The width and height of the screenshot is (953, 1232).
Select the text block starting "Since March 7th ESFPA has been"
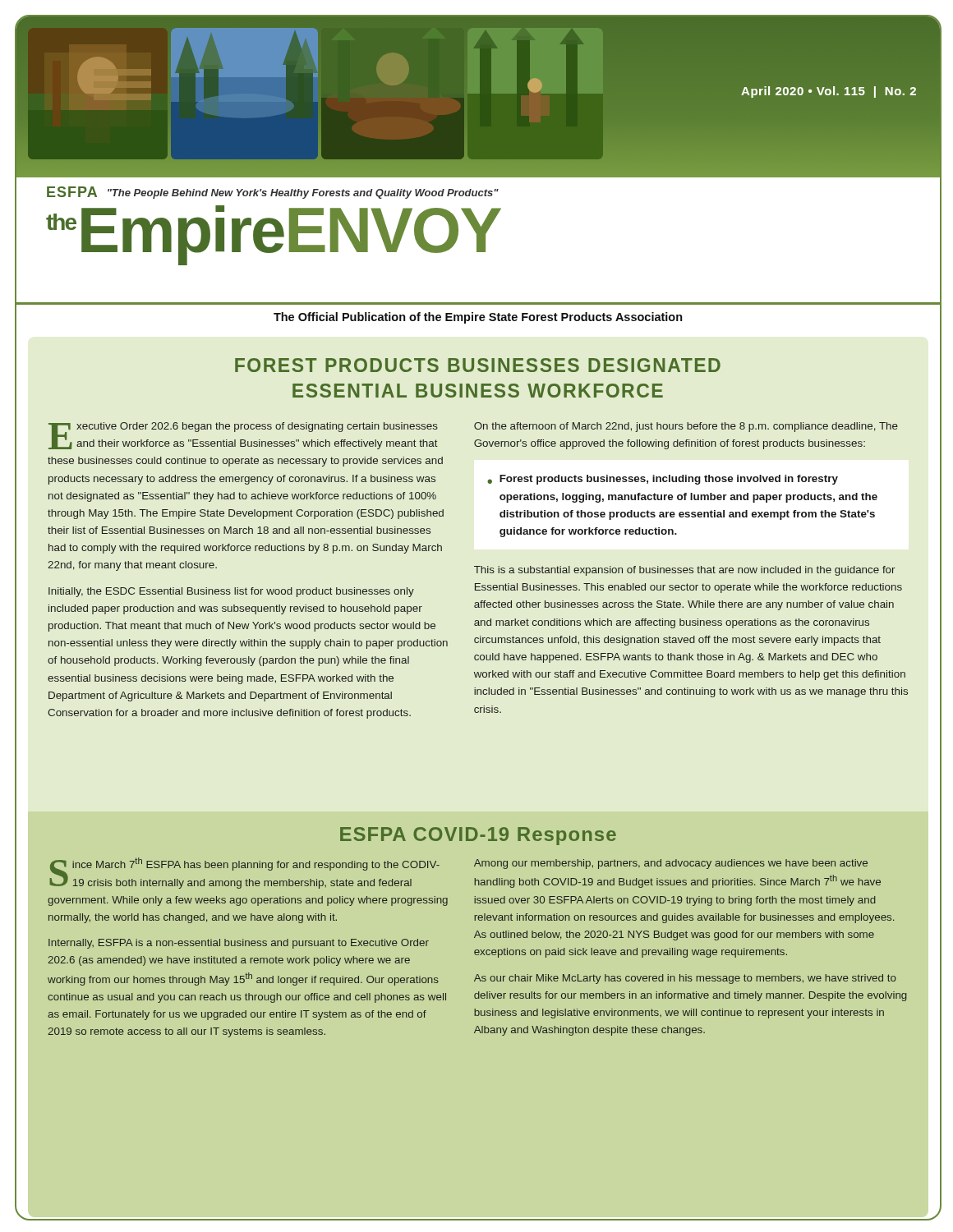[248, 889]
